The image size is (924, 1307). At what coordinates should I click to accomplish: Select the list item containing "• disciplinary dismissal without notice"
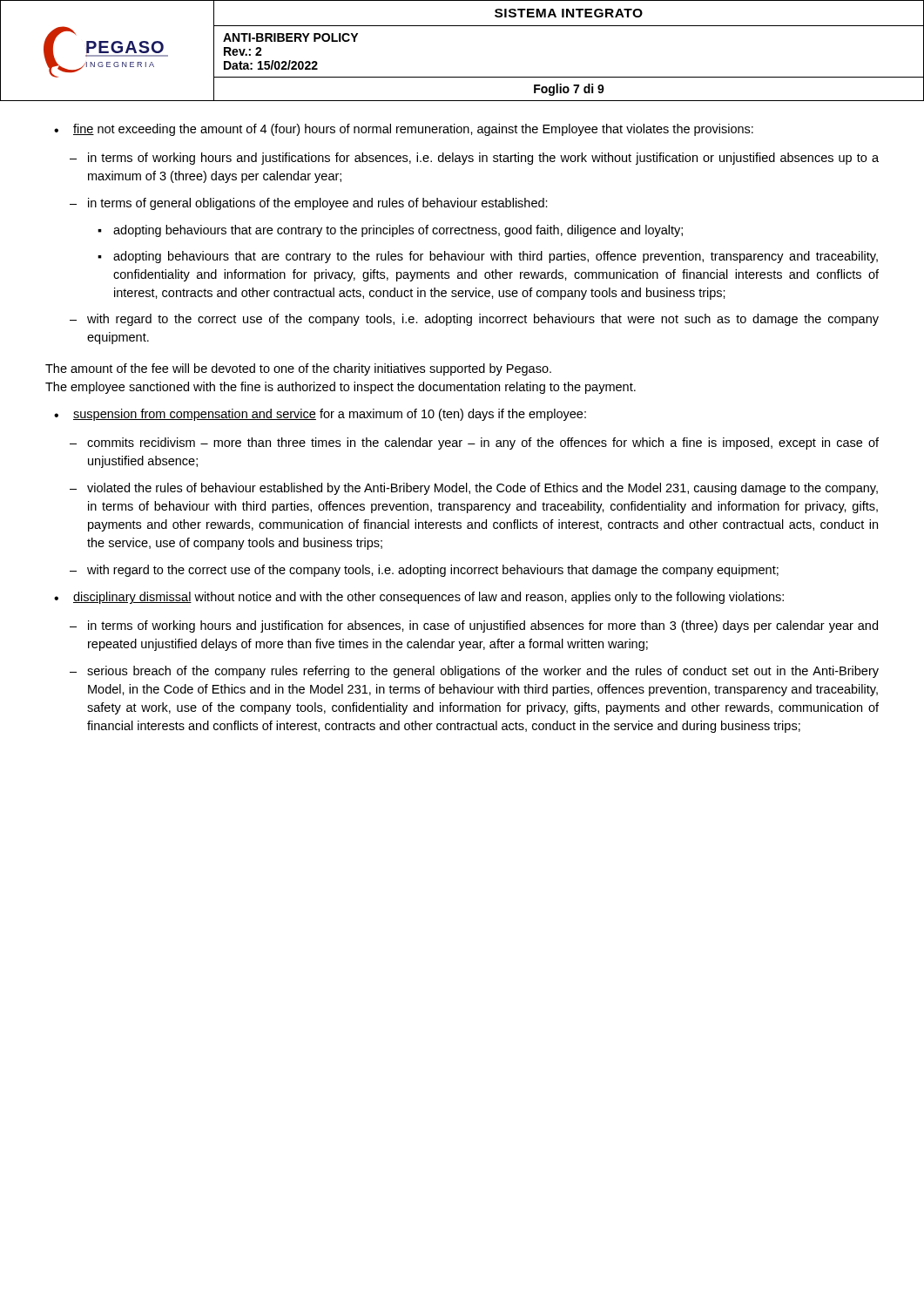click(466, 598)
